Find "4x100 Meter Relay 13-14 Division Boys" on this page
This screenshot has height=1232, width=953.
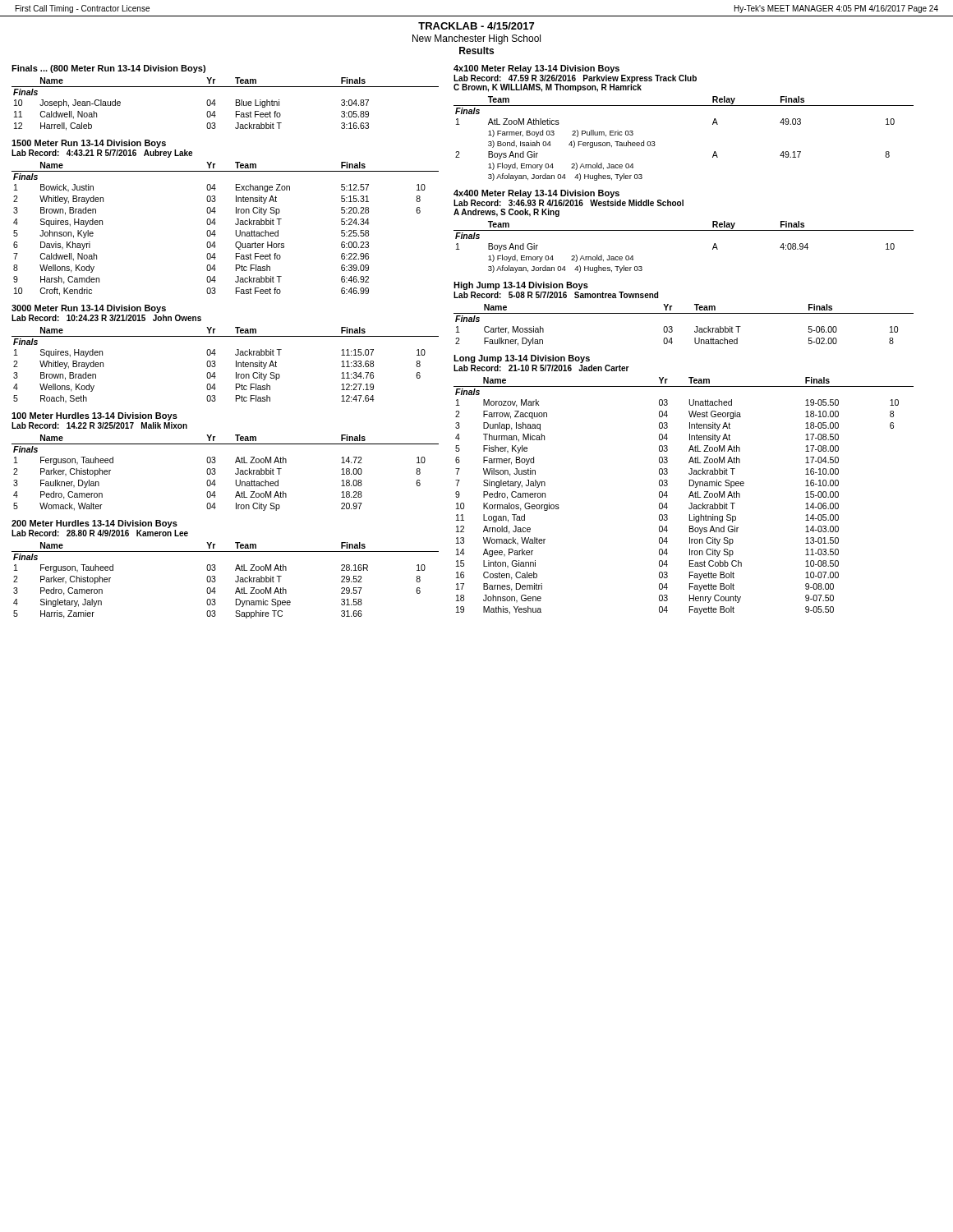coord(537,68)
